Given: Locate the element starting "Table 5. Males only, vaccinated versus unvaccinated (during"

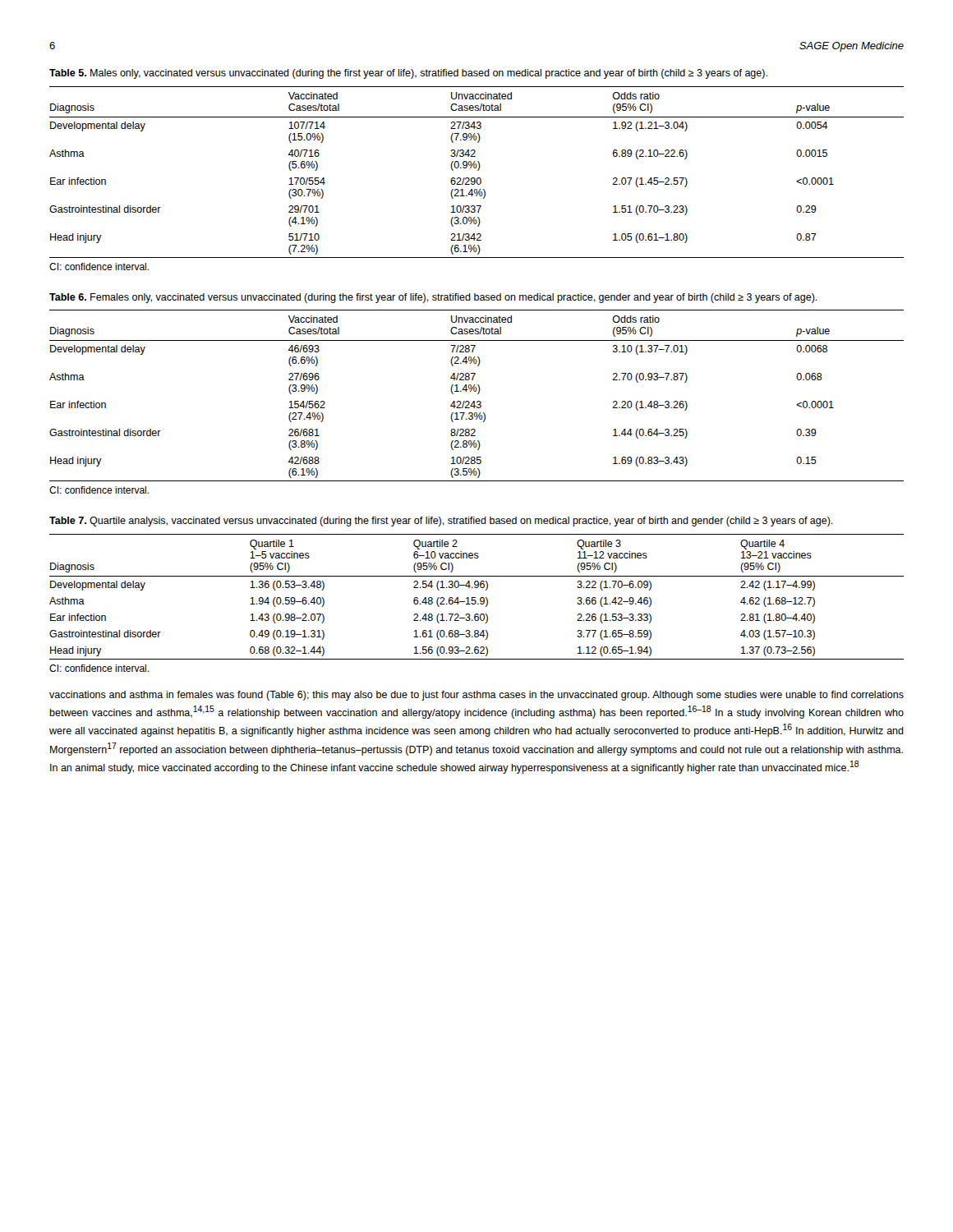Looking at the screenshot, I should click(409, 73).
